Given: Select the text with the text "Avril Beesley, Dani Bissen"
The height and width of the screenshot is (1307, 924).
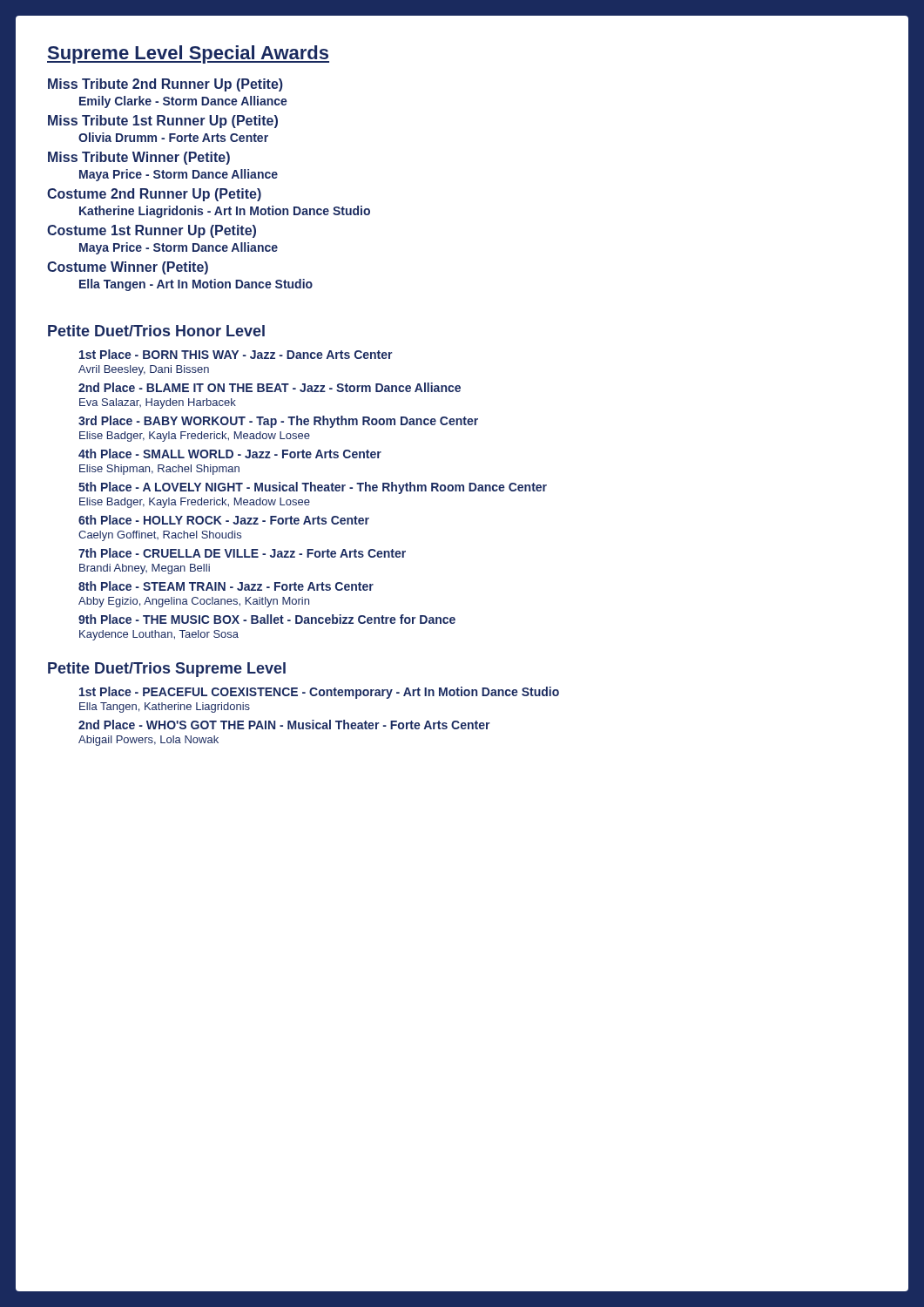Looking at the screenshot, I should click(144, 369).
